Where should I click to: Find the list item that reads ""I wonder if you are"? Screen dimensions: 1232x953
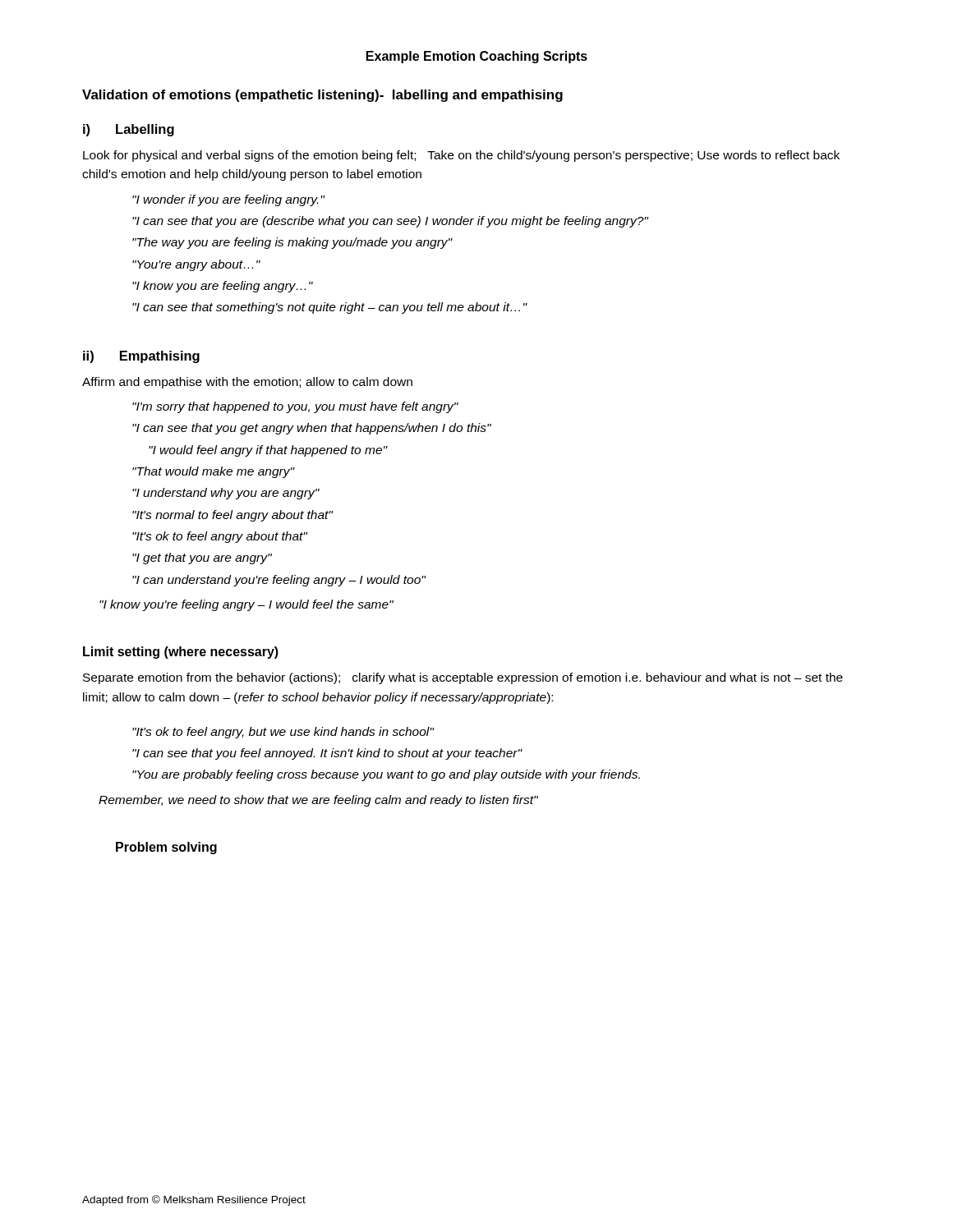[x=228, y=199]
